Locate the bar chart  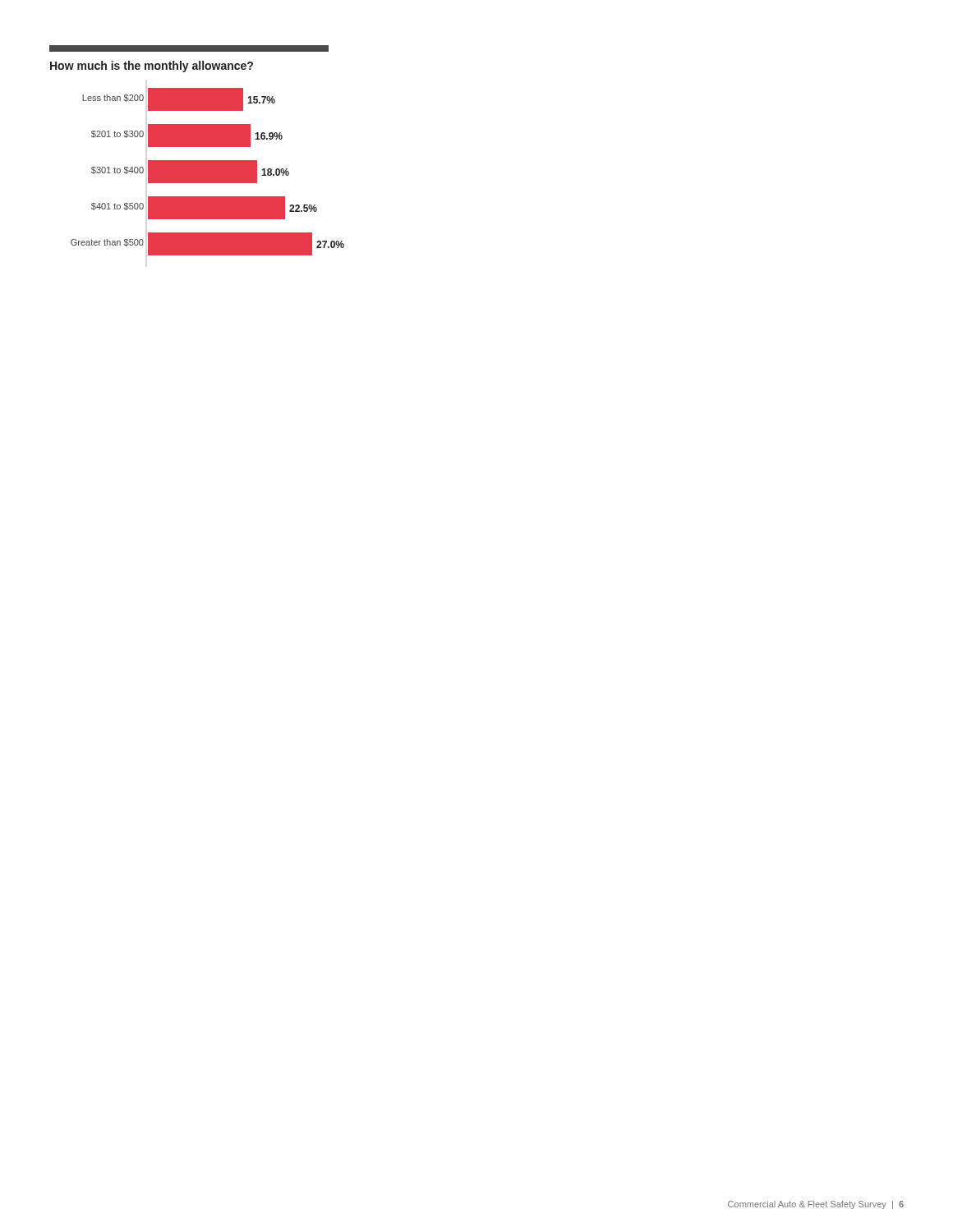(222, 162)
